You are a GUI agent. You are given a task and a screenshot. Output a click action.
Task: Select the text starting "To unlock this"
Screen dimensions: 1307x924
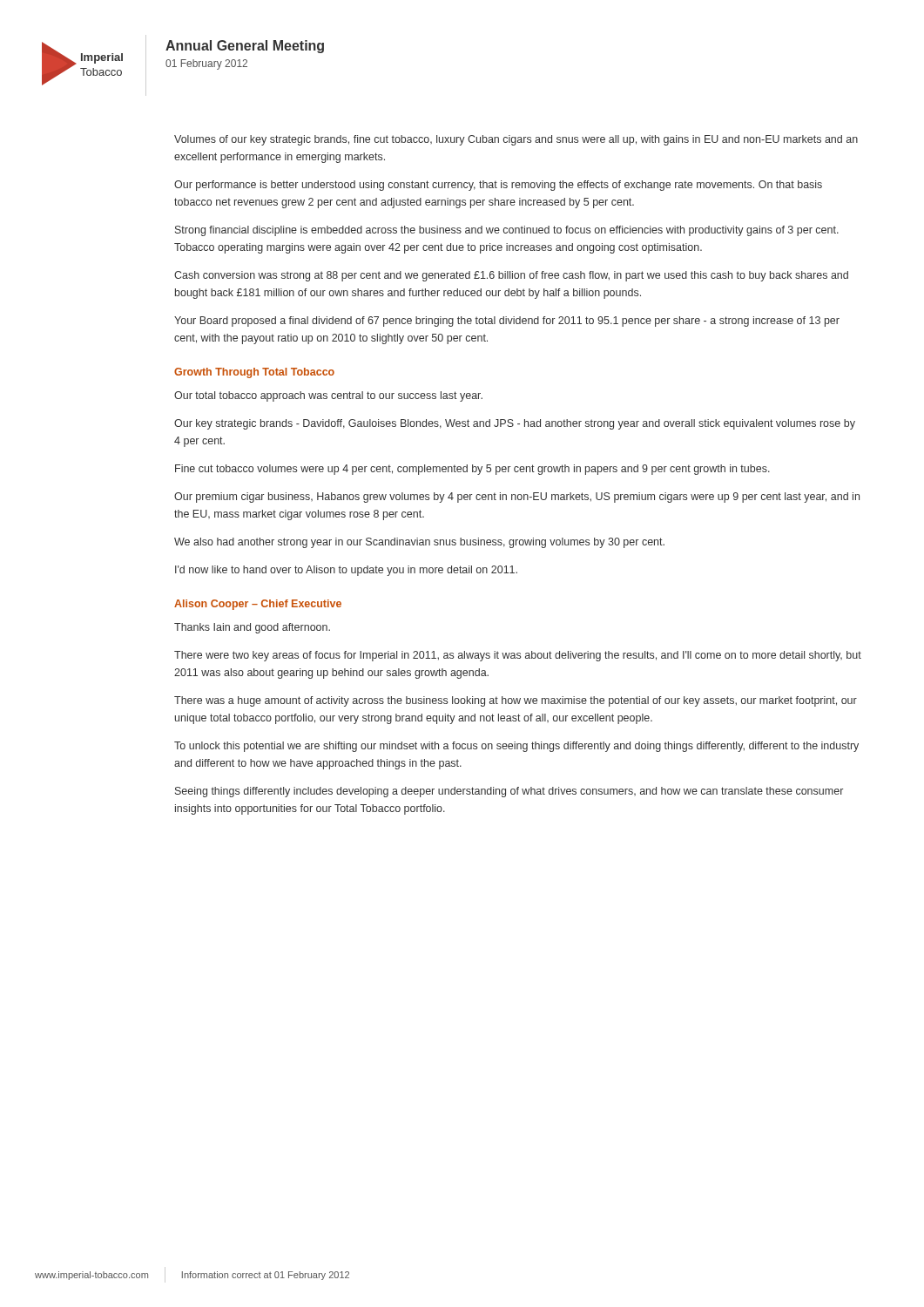click(519, 755)
